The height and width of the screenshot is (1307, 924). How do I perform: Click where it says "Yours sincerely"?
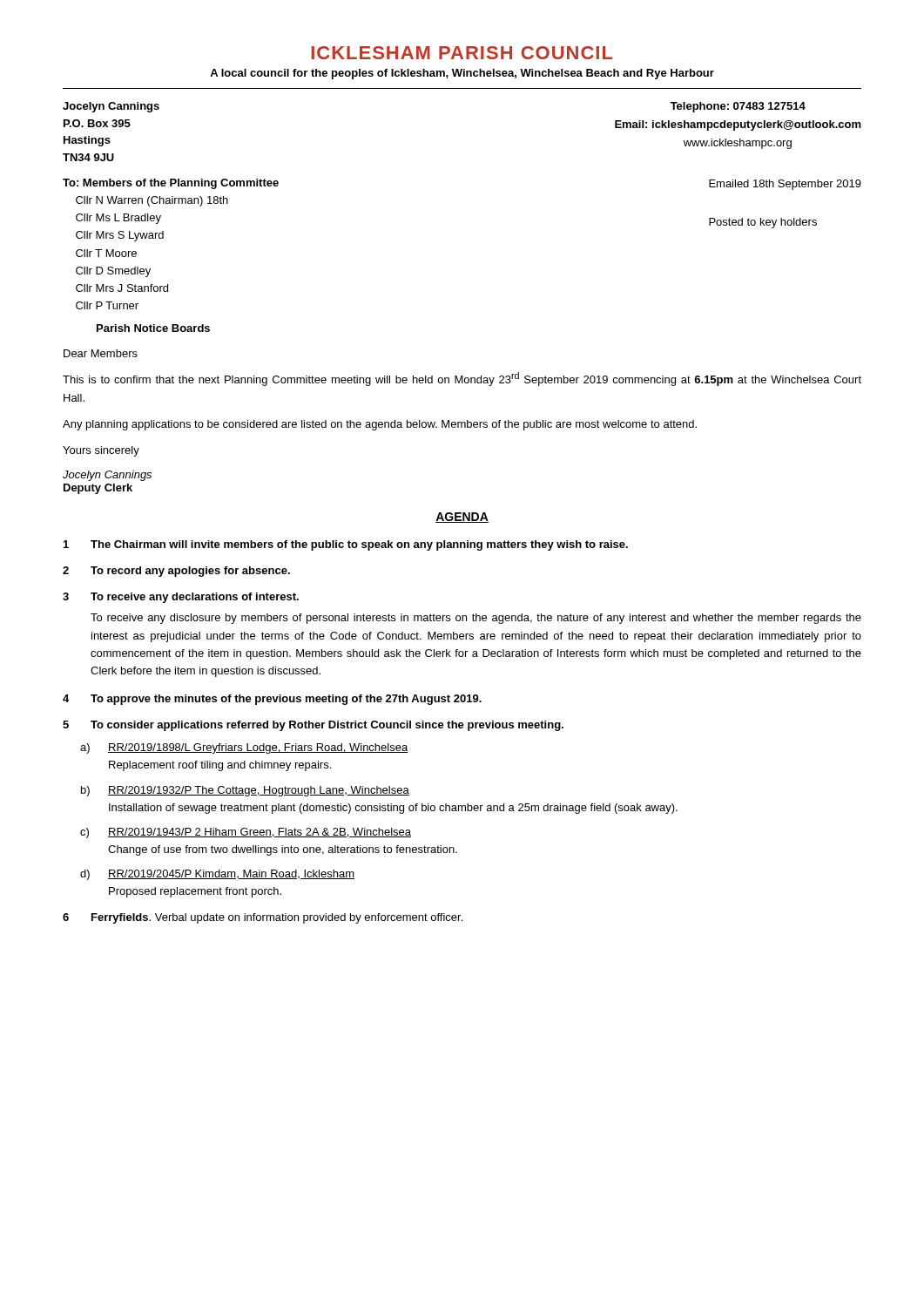click(101, 450)
